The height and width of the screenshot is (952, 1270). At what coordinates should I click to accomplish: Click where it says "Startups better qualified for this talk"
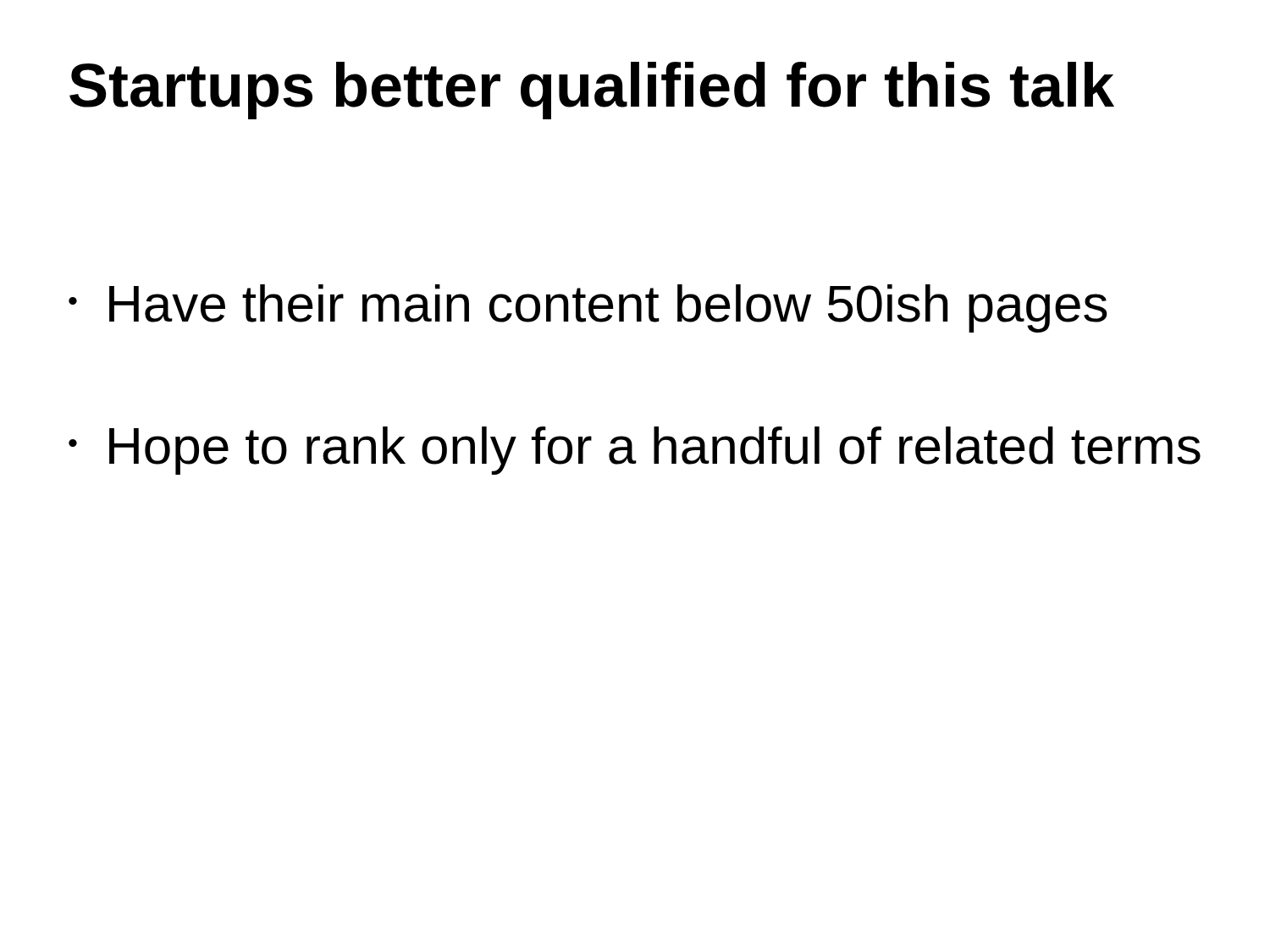591,85
